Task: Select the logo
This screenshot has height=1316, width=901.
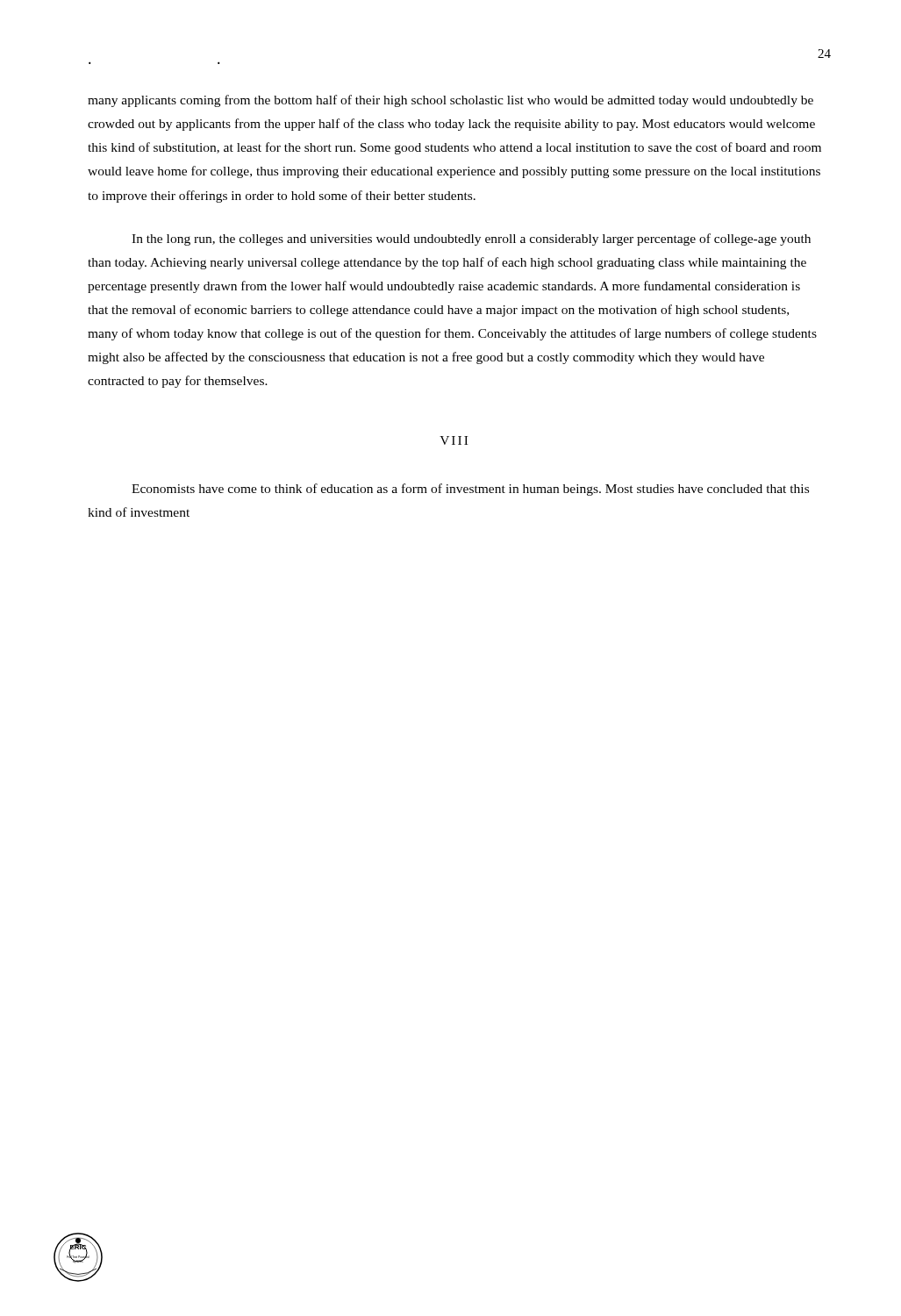Action: [x=78, y=1261]
